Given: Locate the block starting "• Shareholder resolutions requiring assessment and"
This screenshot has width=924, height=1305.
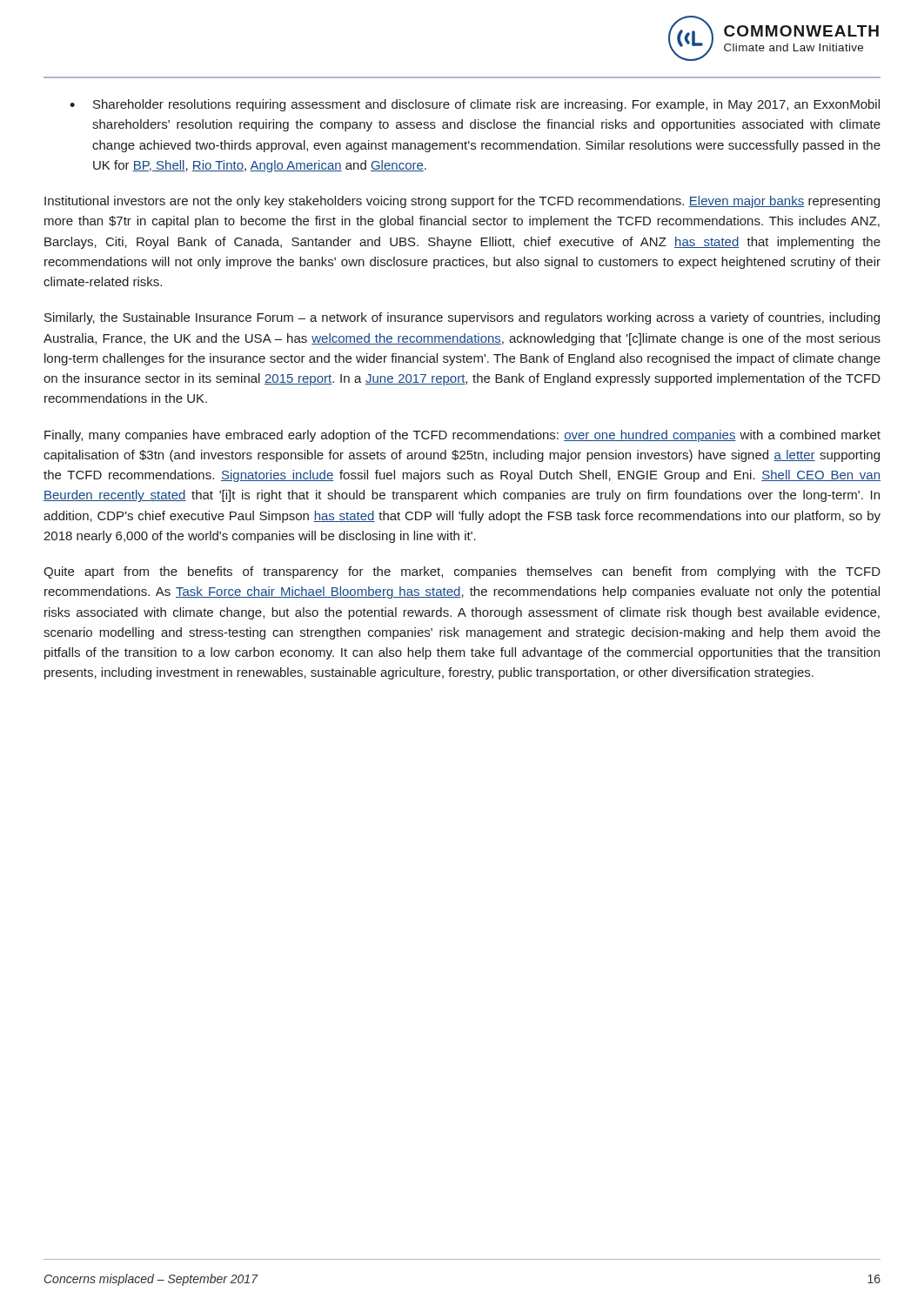Looking at the screenshot, I should (475, 134).
